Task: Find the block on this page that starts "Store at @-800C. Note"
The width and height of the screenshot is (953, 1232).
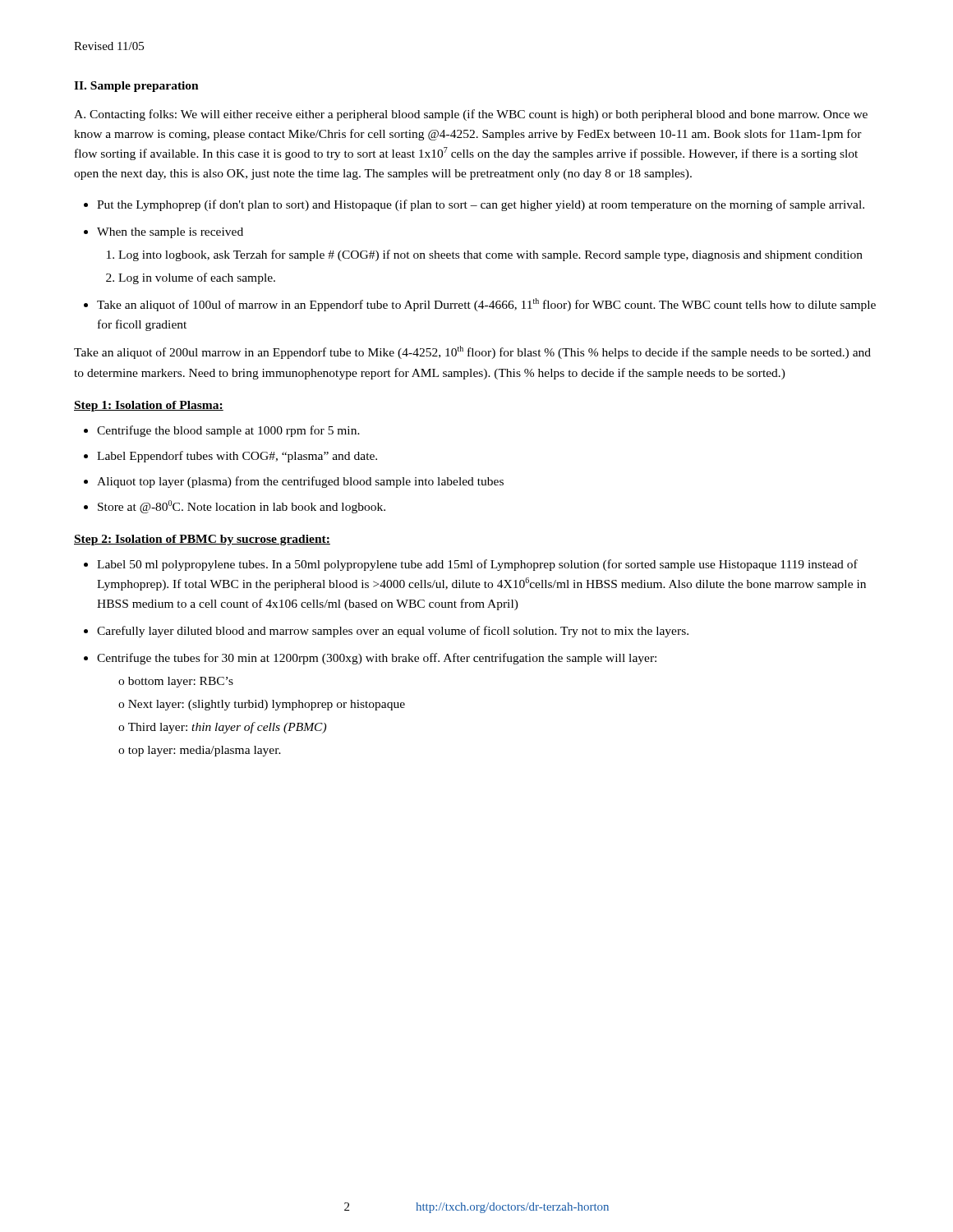Action: coord(242,507)
